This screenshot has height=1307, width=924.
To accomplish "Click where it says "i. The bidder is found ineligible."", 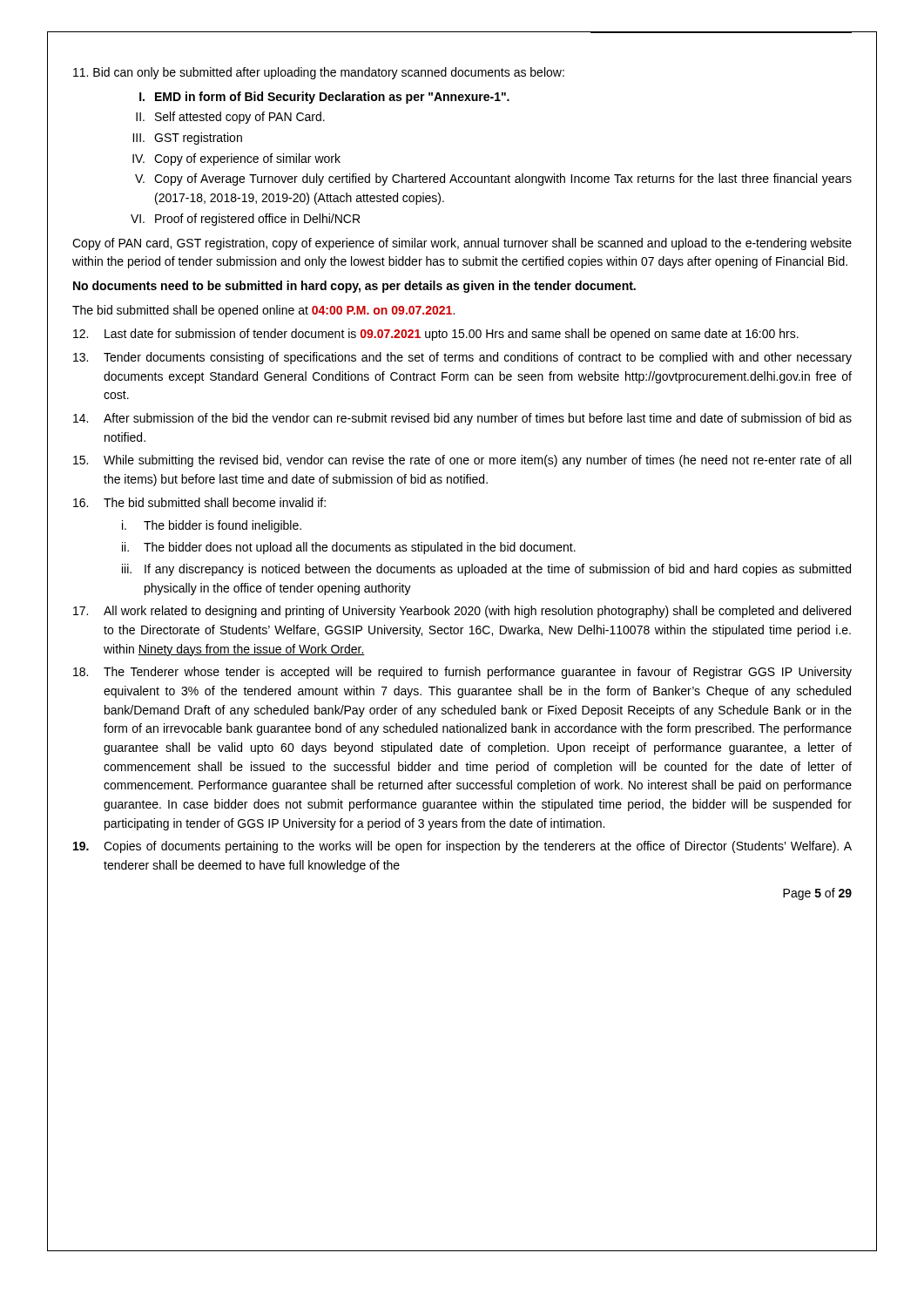I will [x=212, y=526].
